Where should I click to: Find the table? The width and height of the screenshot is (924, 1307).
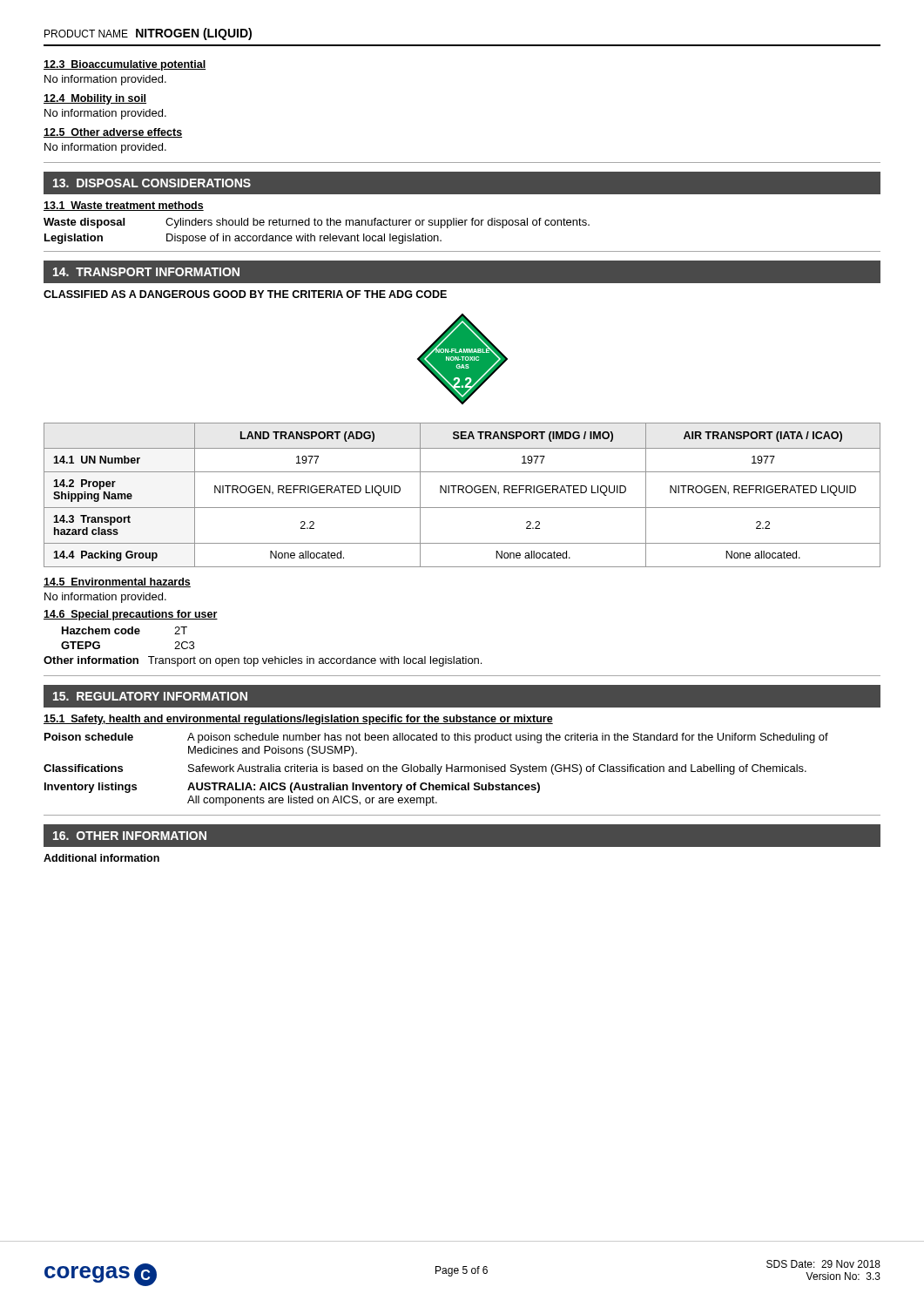click(462, 495)
